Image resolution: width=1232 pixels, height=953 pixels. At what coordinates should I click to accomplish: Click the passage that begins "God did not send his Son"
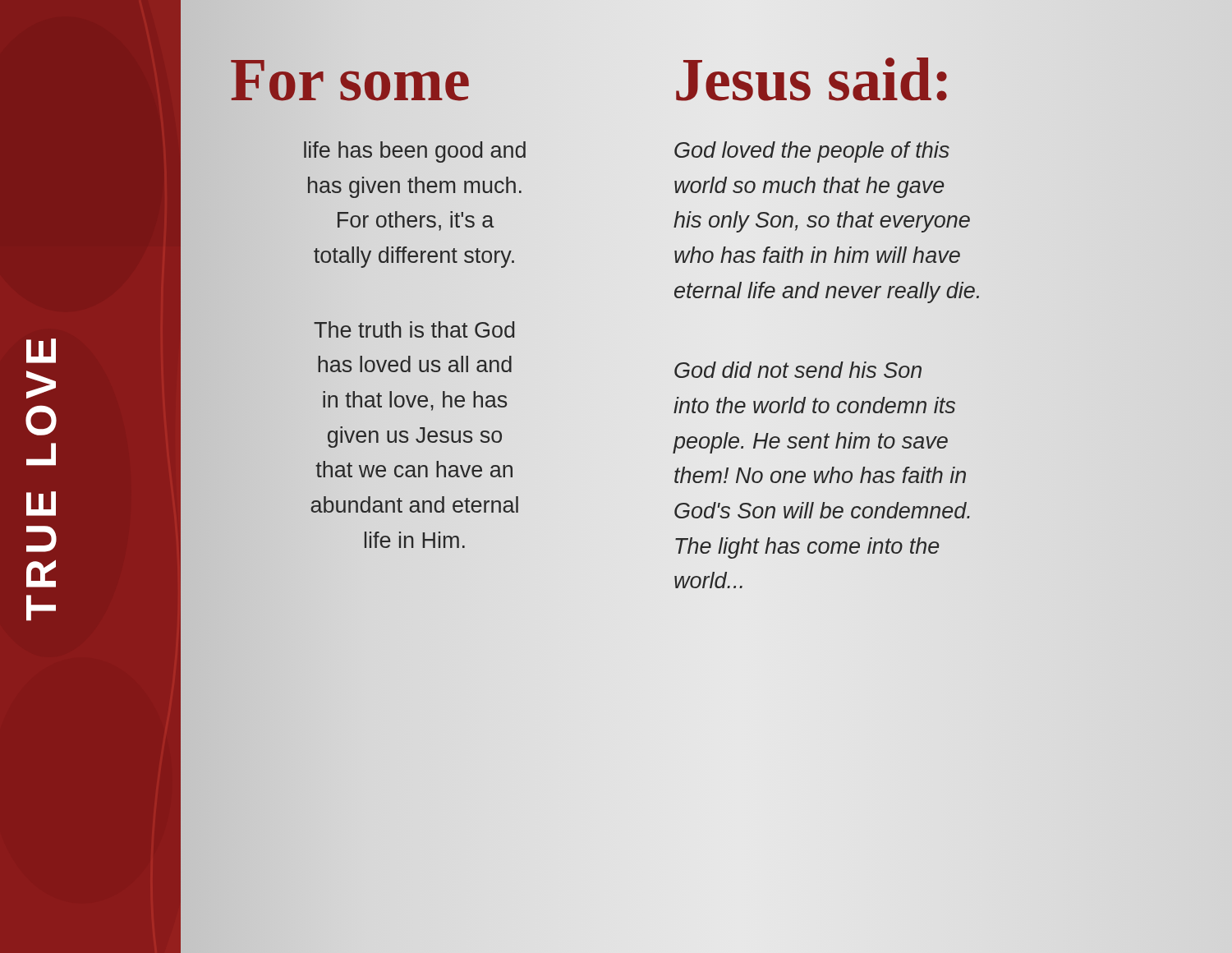823,476
